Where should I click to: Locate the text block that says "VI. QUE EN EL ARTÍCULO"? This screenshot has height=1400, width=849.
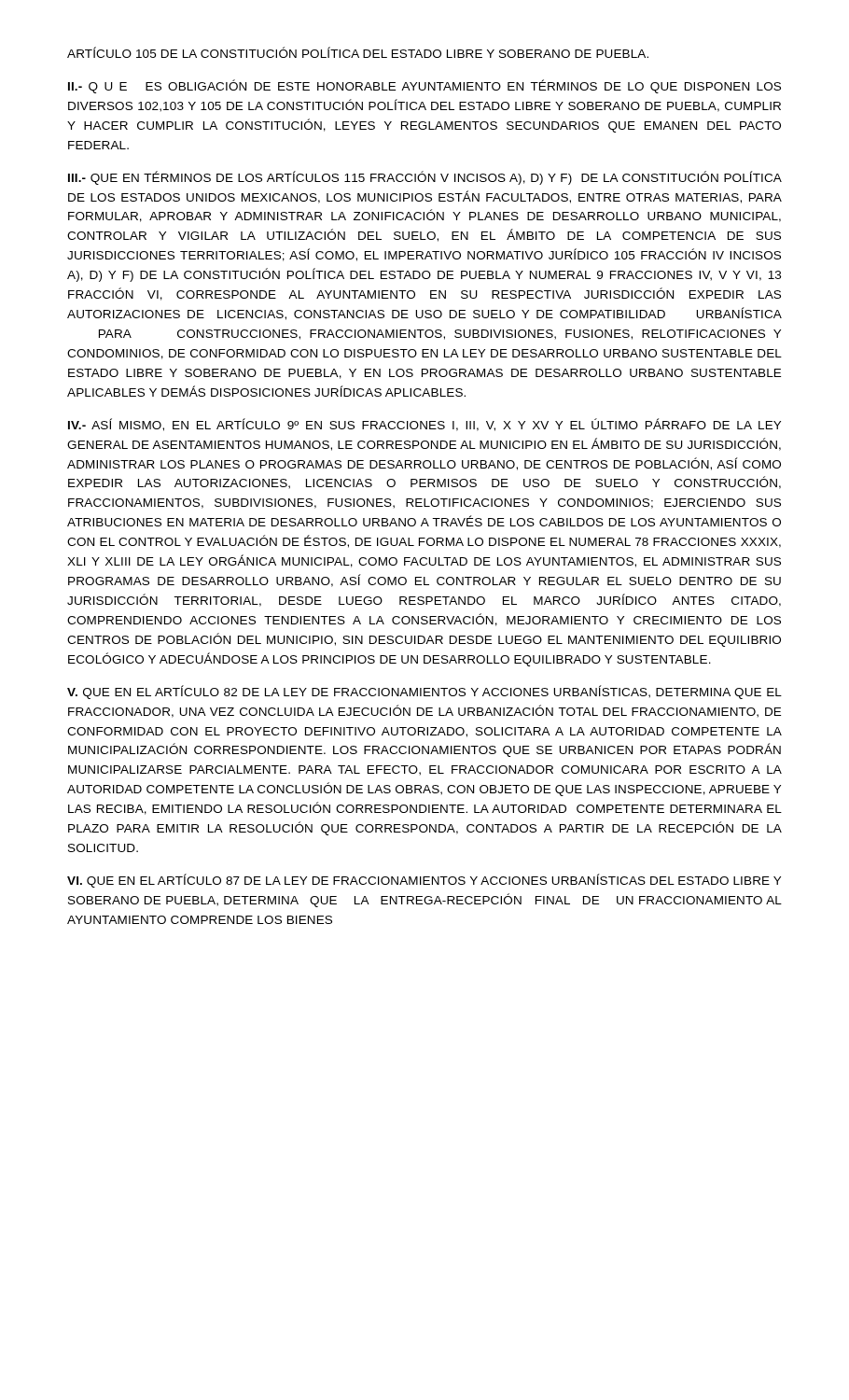coord(424,900)
